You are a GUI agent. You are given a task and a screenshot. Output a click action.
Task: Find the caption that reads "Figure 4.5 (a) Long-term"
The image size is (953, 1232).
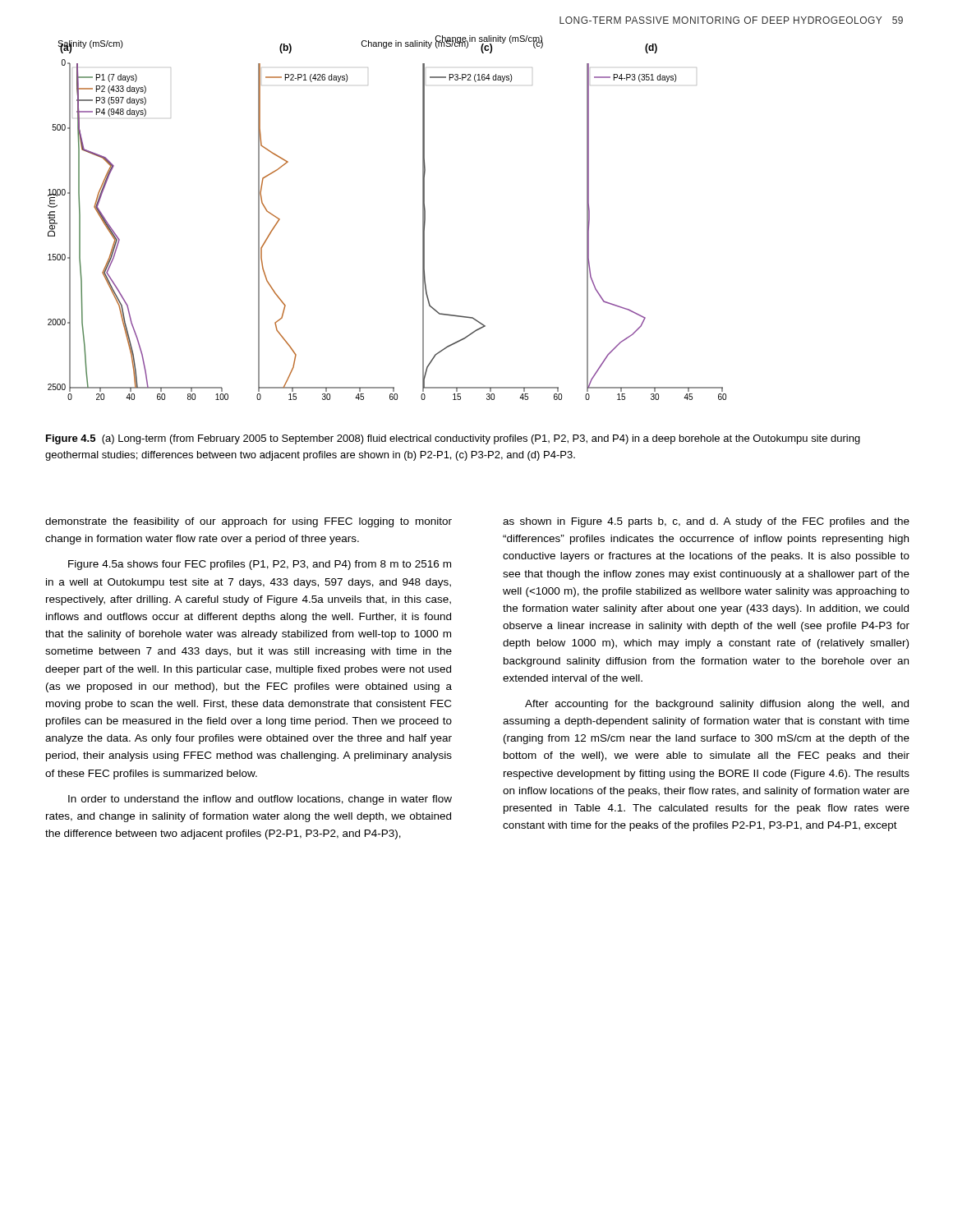(x=453, y=446)
